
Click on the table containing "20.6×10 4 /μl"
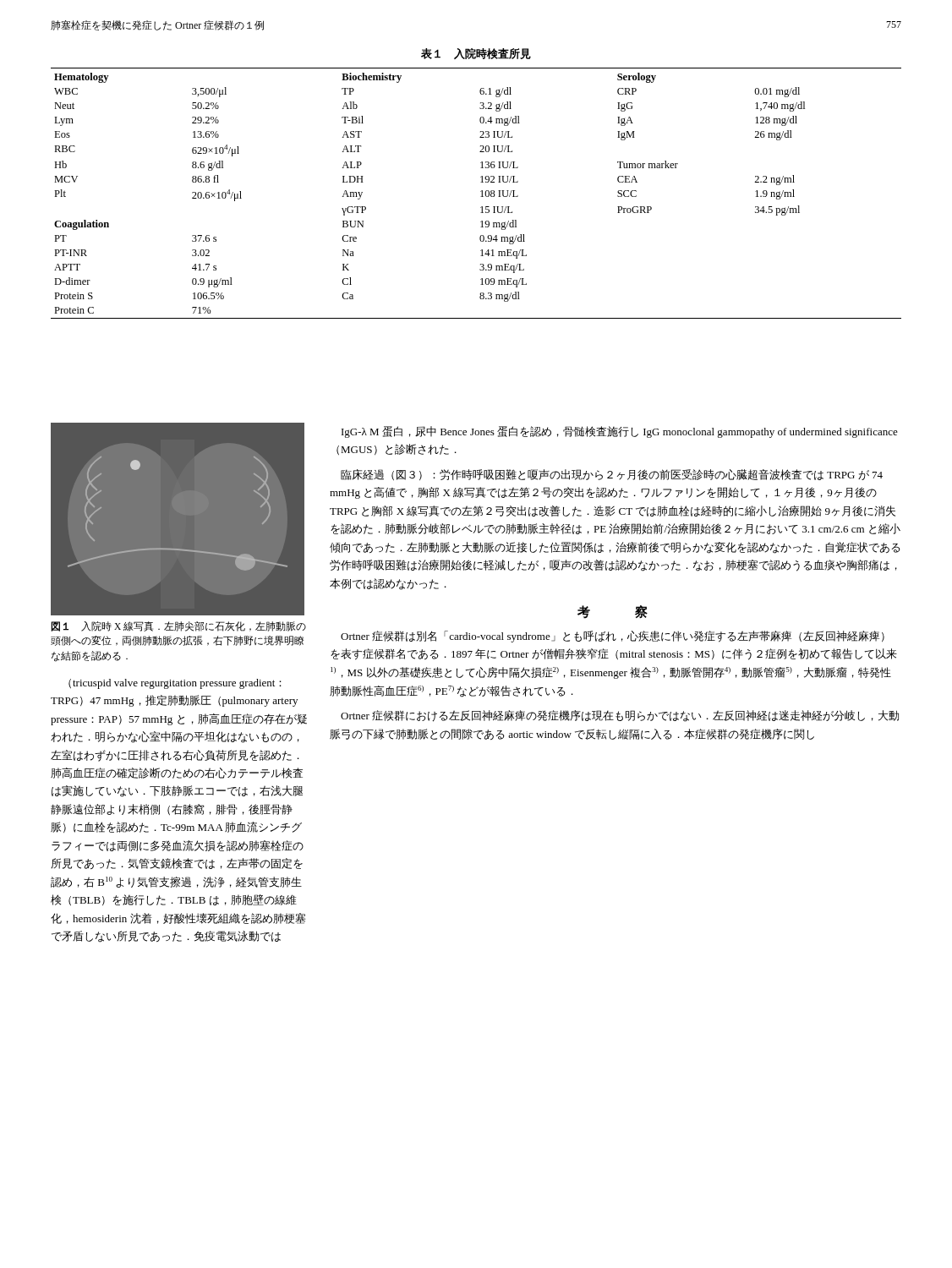(x=476, y=202)
